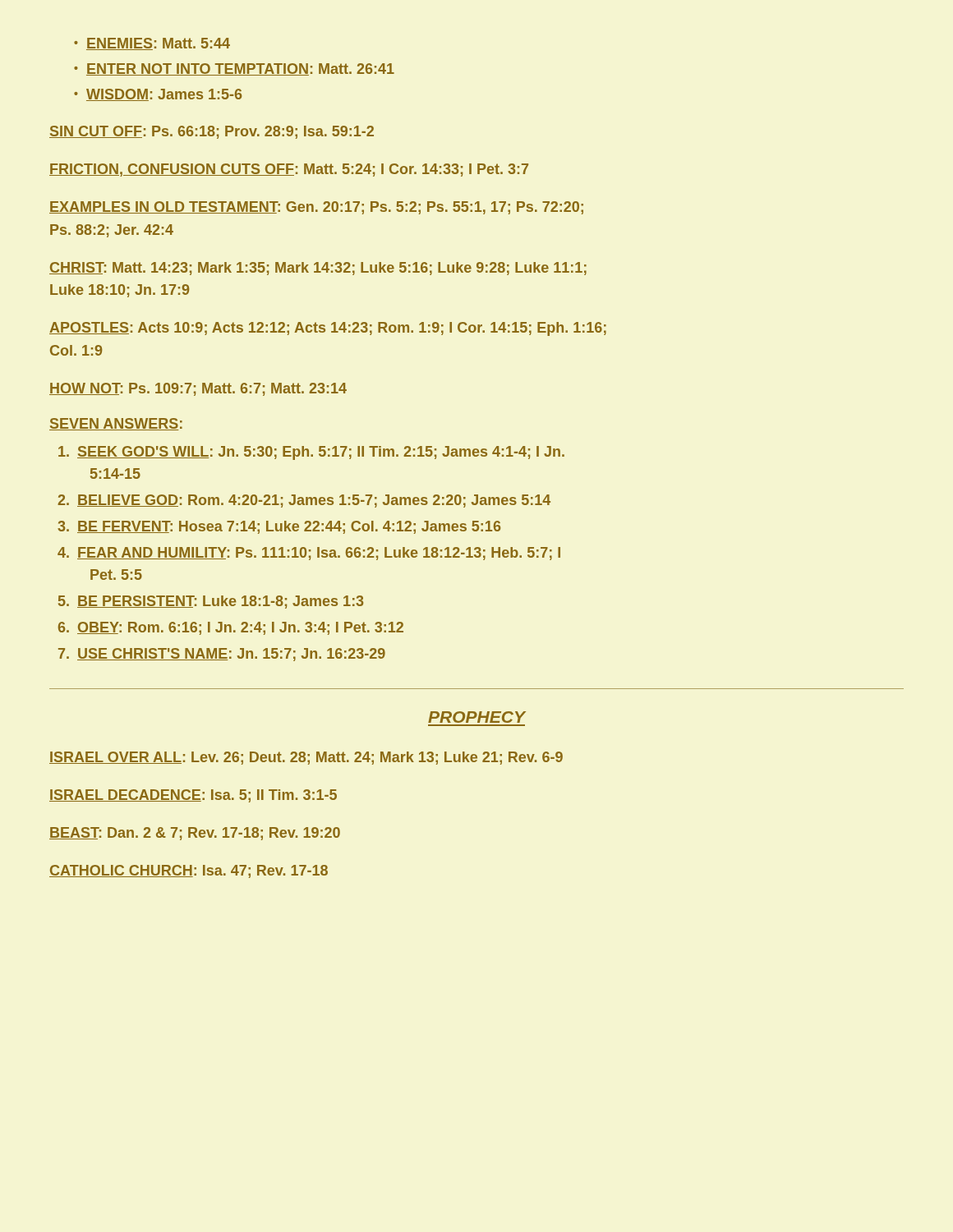The width and height of the screenshot is (953, 1232).
Task: Point to the passage starting "BE PERSISTENT: Luke 18:1-8; James 1:3"
Action: [221, 601]
